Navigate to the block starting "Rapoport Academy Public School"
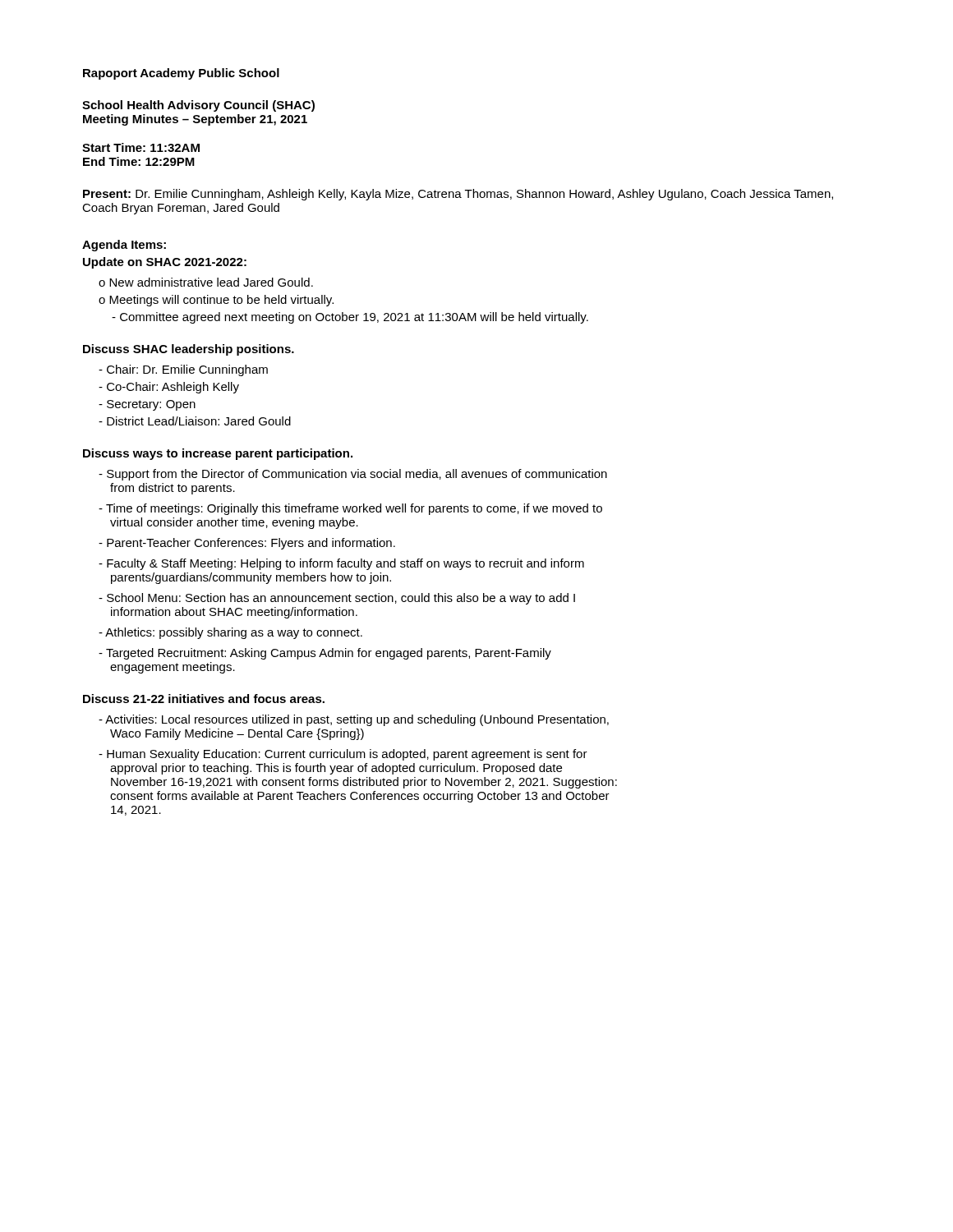The height and width of the screenshot is (1232, 953). 181,73
